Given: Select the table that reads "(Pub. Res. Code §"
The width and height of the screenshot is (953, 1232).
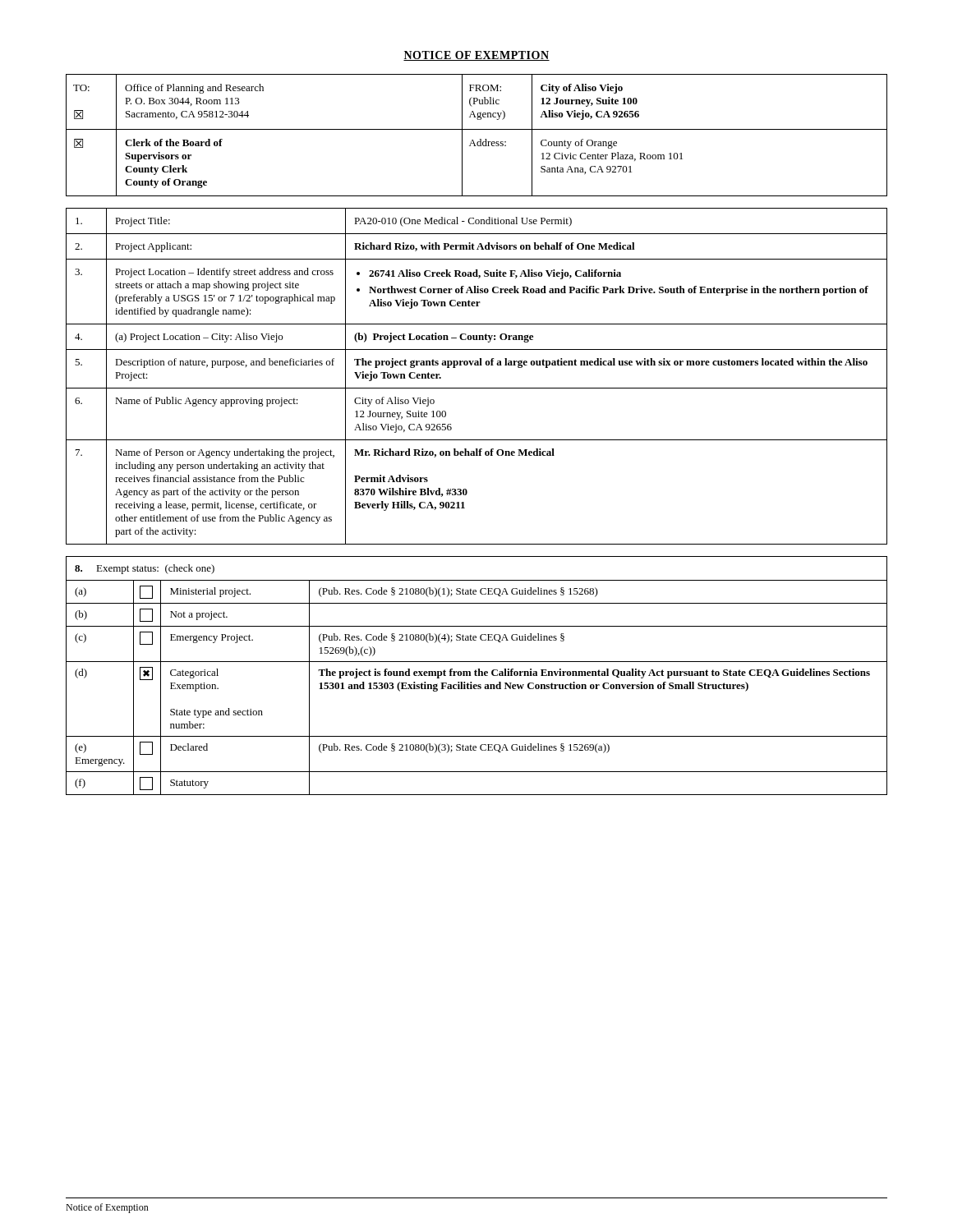Looking at the screenshot, I should click(476, 676).
